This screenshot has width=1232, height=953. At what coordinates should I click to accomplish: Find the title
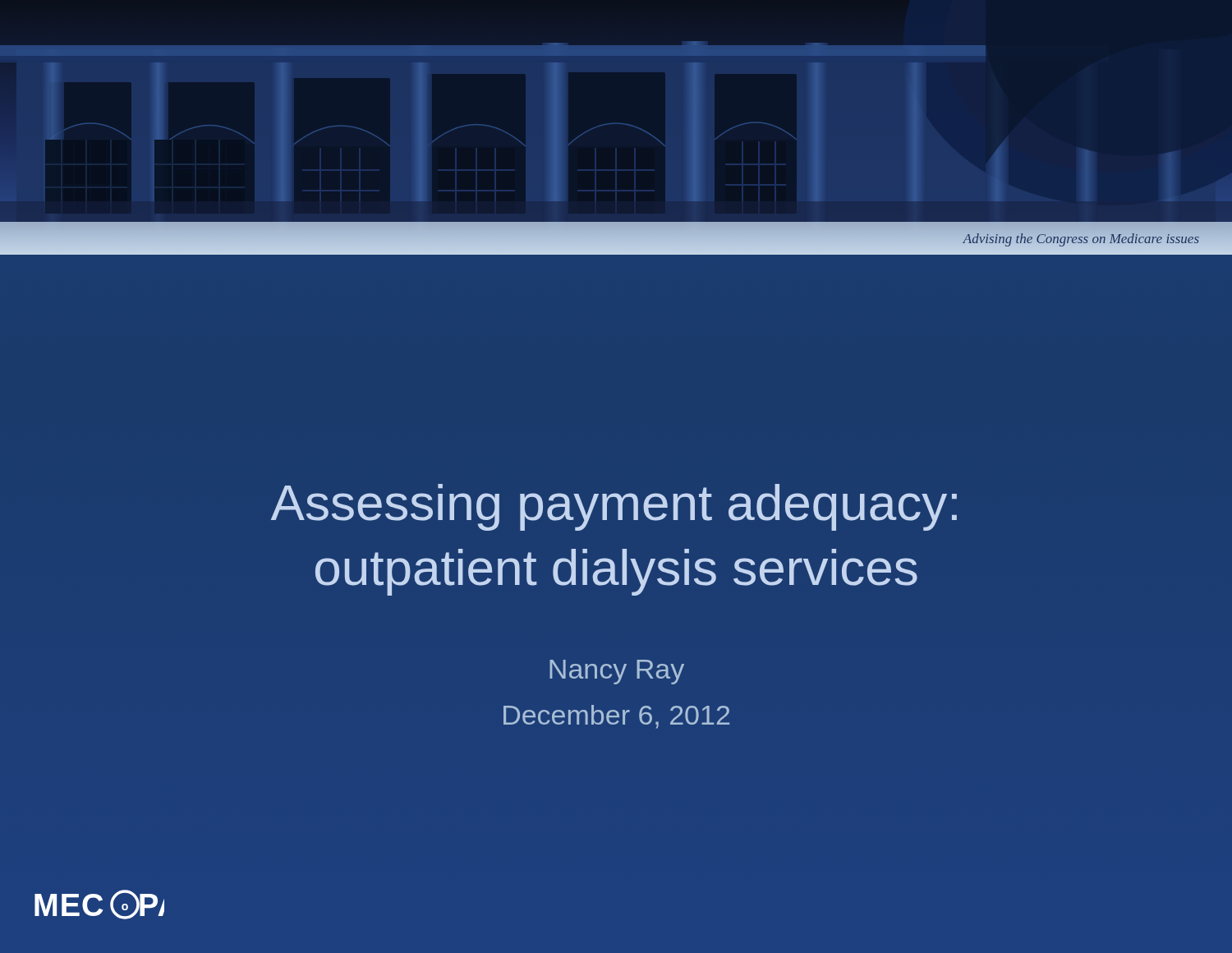click(x=616, y=535)
